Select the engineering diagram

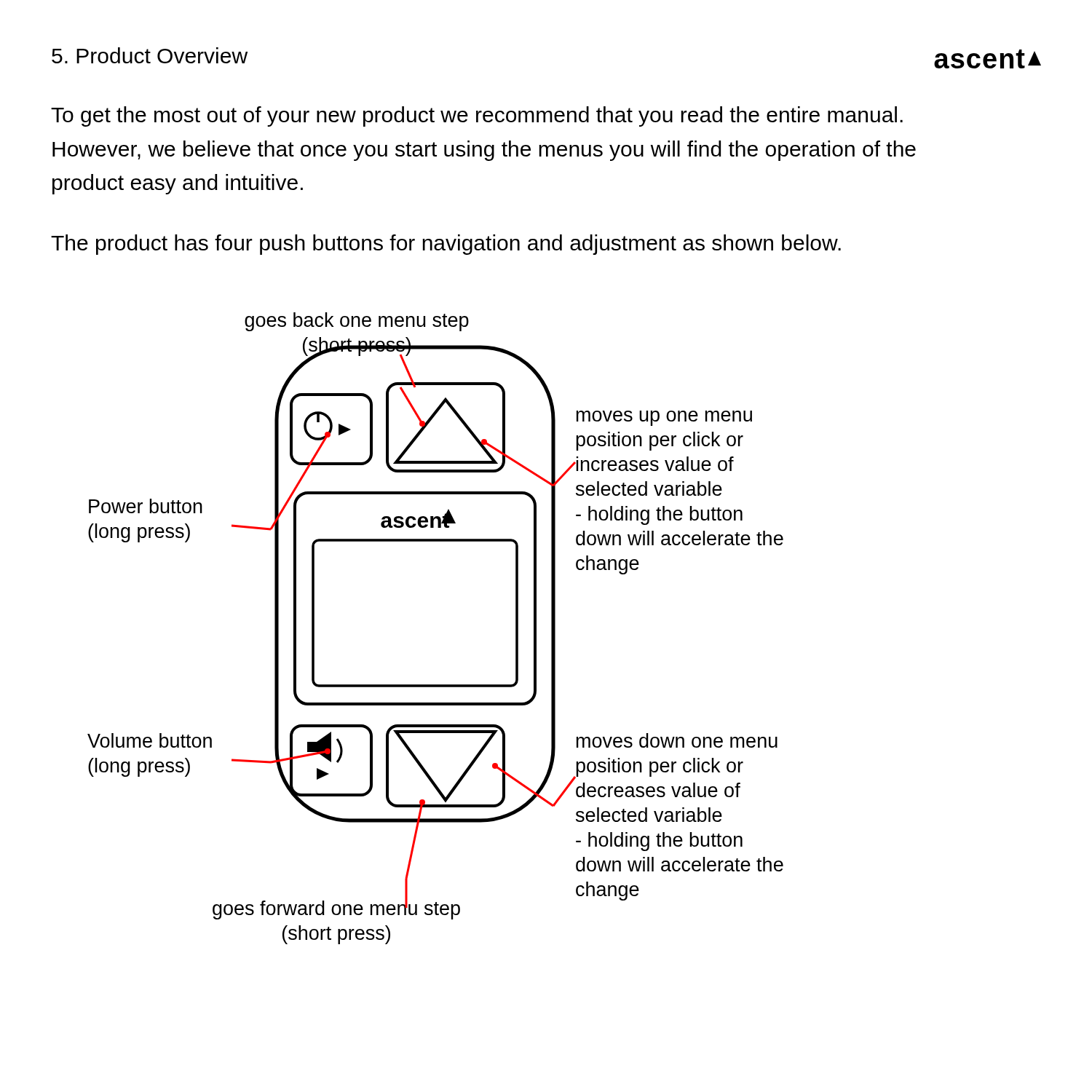(546, 628)
